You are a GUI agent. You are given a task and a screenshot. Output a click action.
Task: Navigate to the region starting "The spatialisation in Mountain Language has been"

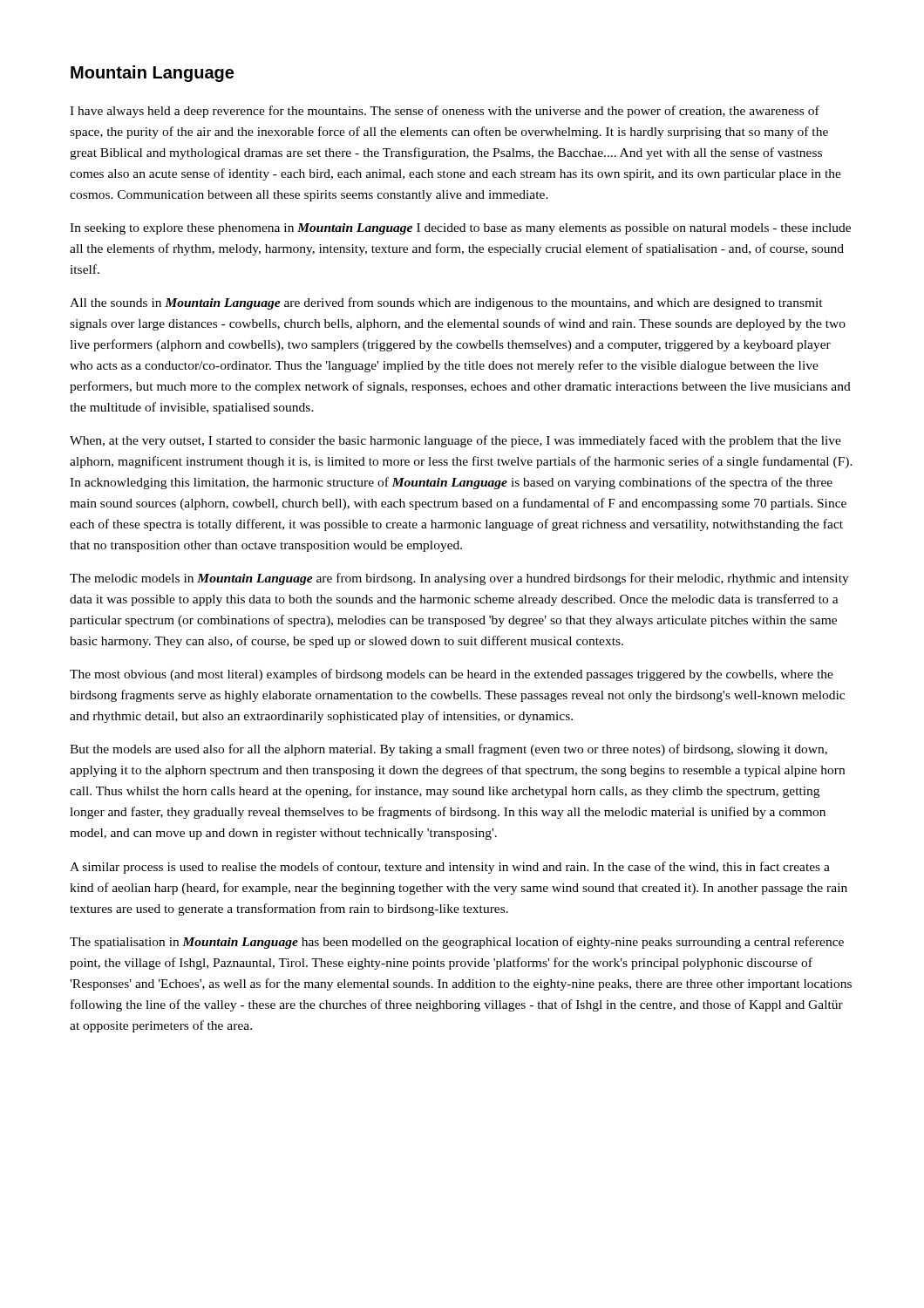[x=461, y=983]
